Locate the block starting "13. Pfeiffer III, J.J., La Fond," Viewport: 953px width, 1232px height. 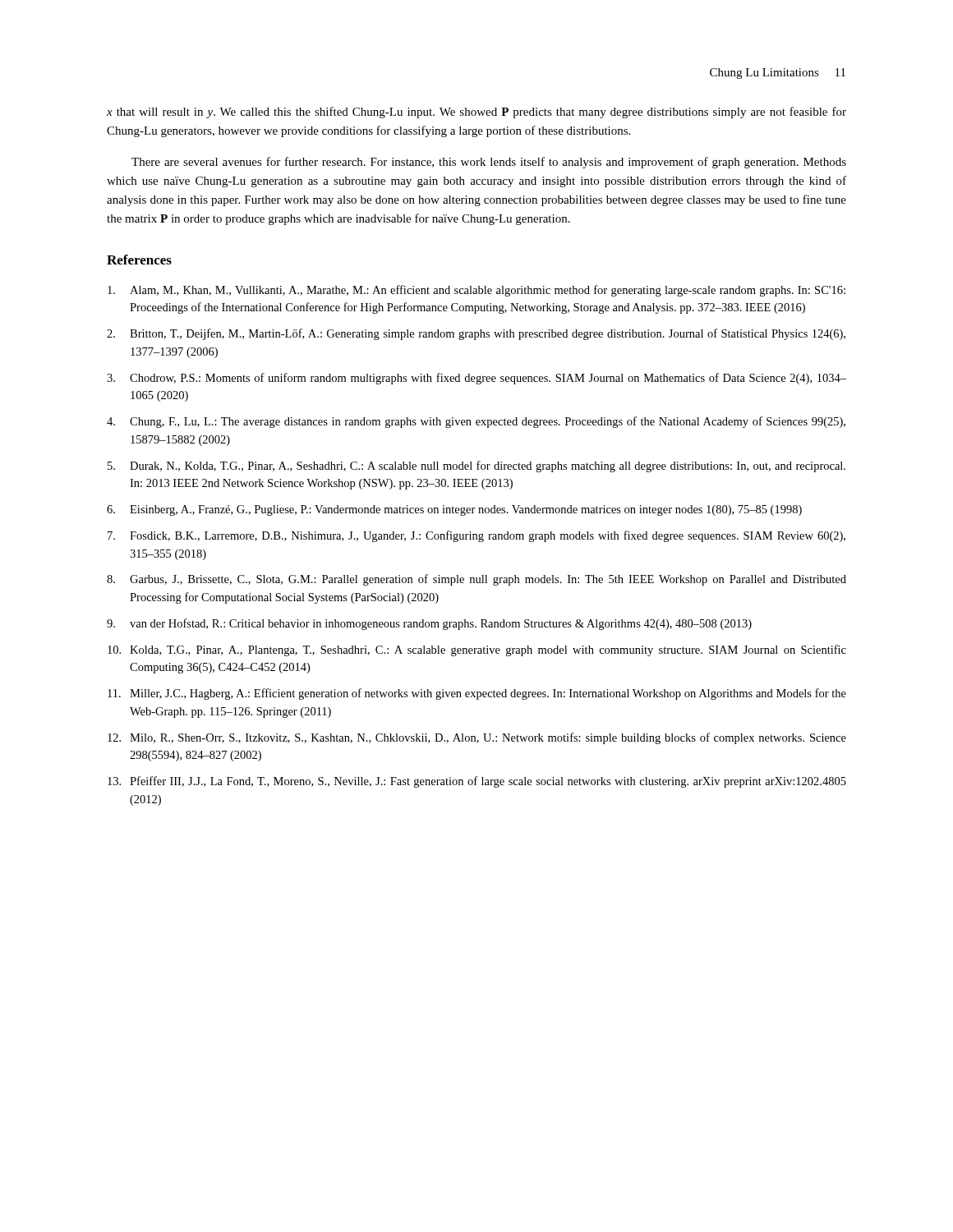[x=476, y=791]
